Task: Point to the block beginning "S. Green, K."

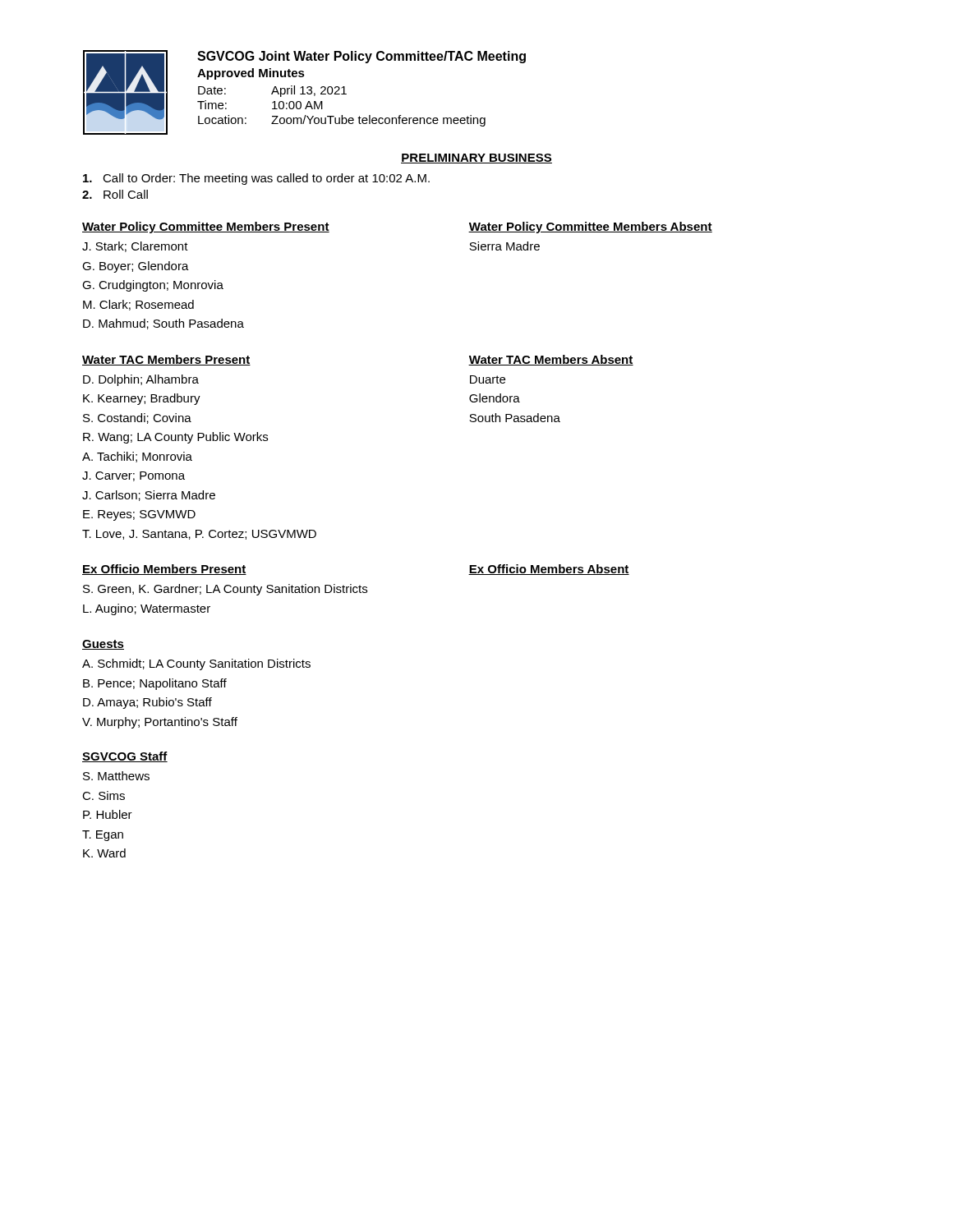Action: (x=225, y=588)
